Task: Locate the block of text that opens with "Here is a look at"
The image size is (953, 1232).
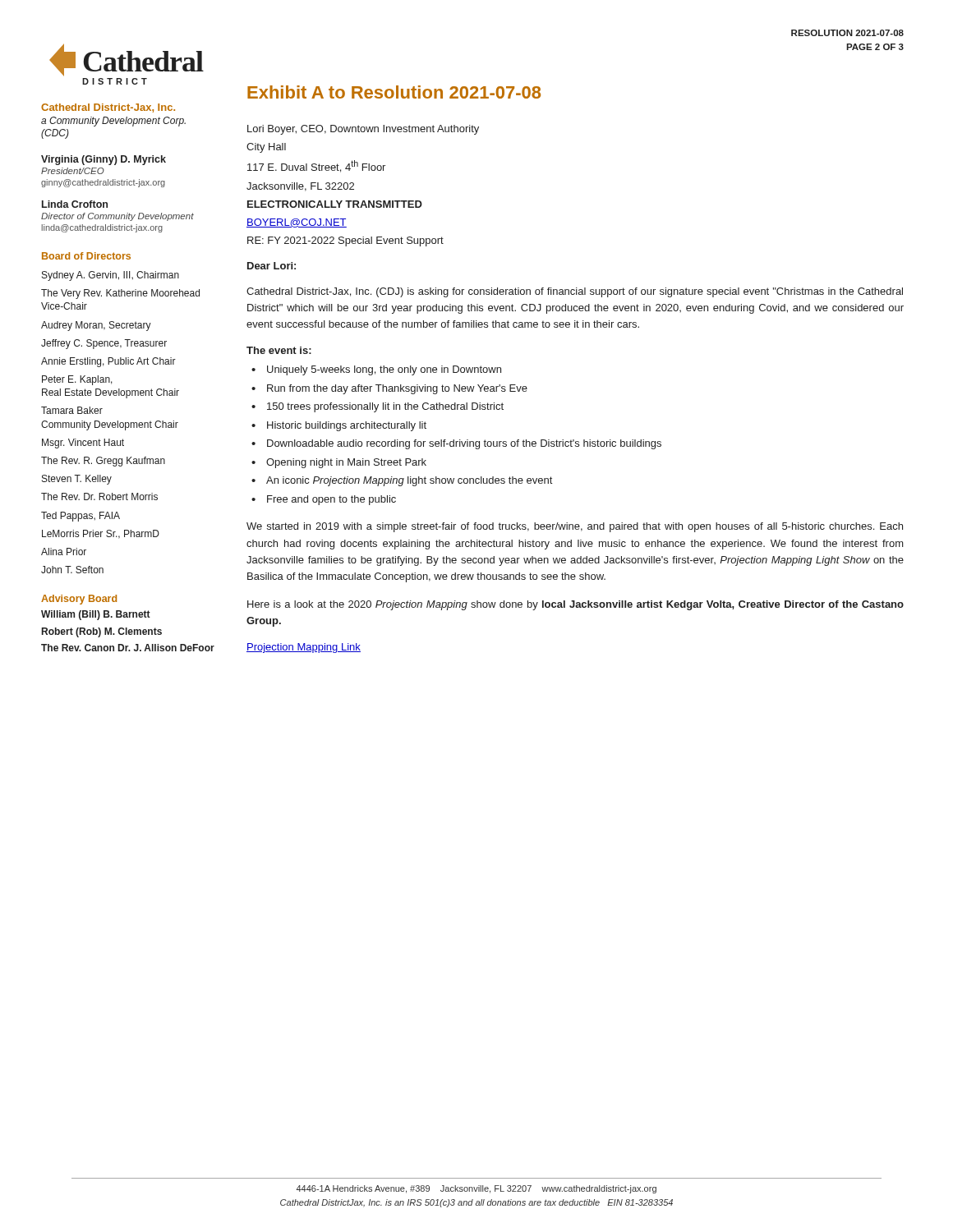Action: pyautogui.click(x=575, y=612)
